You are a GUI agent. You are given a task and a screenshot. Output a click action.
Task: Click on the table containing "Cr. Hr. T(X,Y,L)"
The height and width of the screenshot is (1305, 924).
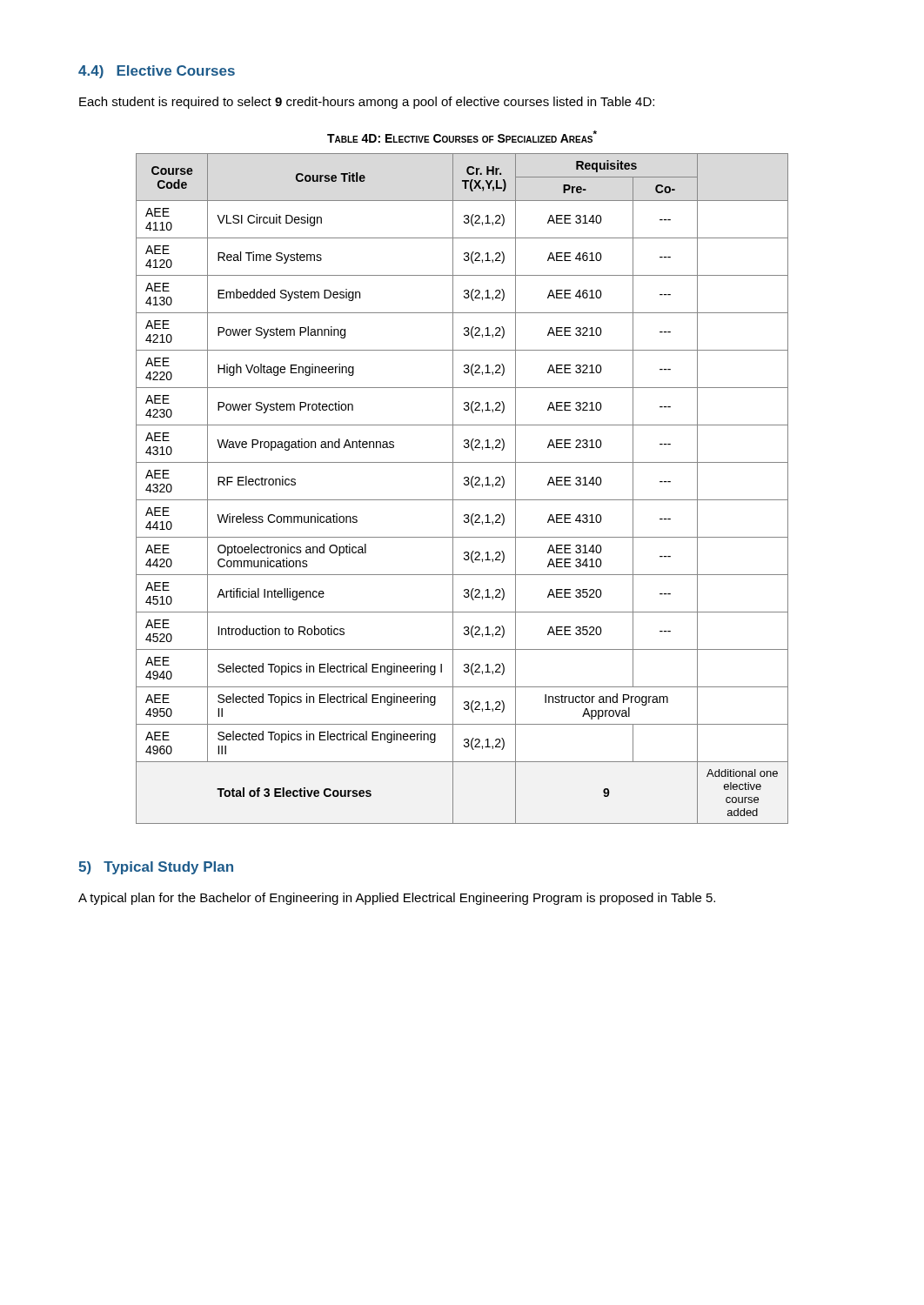click(462, 489)
